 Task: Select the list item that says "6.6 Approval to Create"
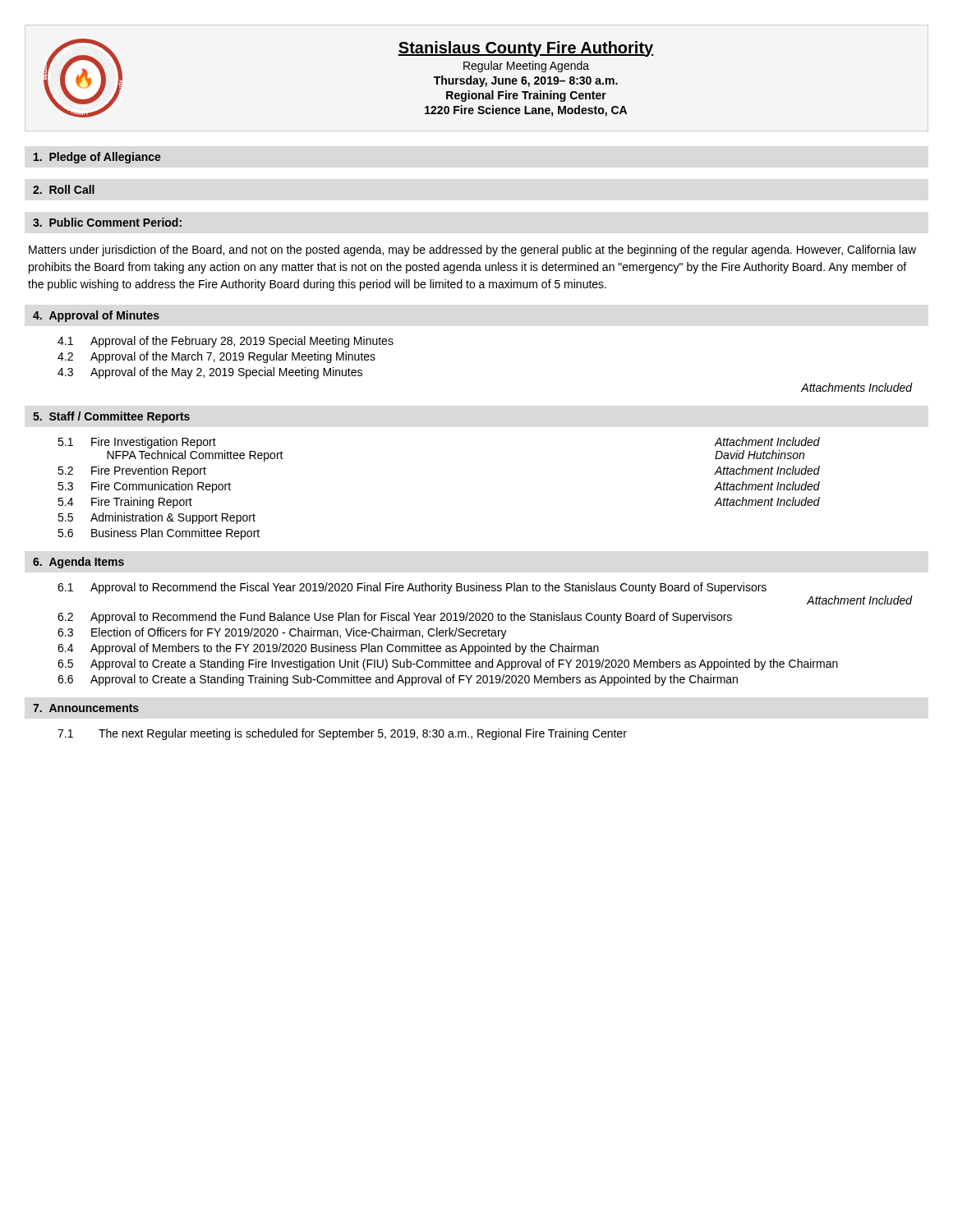pos(493,679)
